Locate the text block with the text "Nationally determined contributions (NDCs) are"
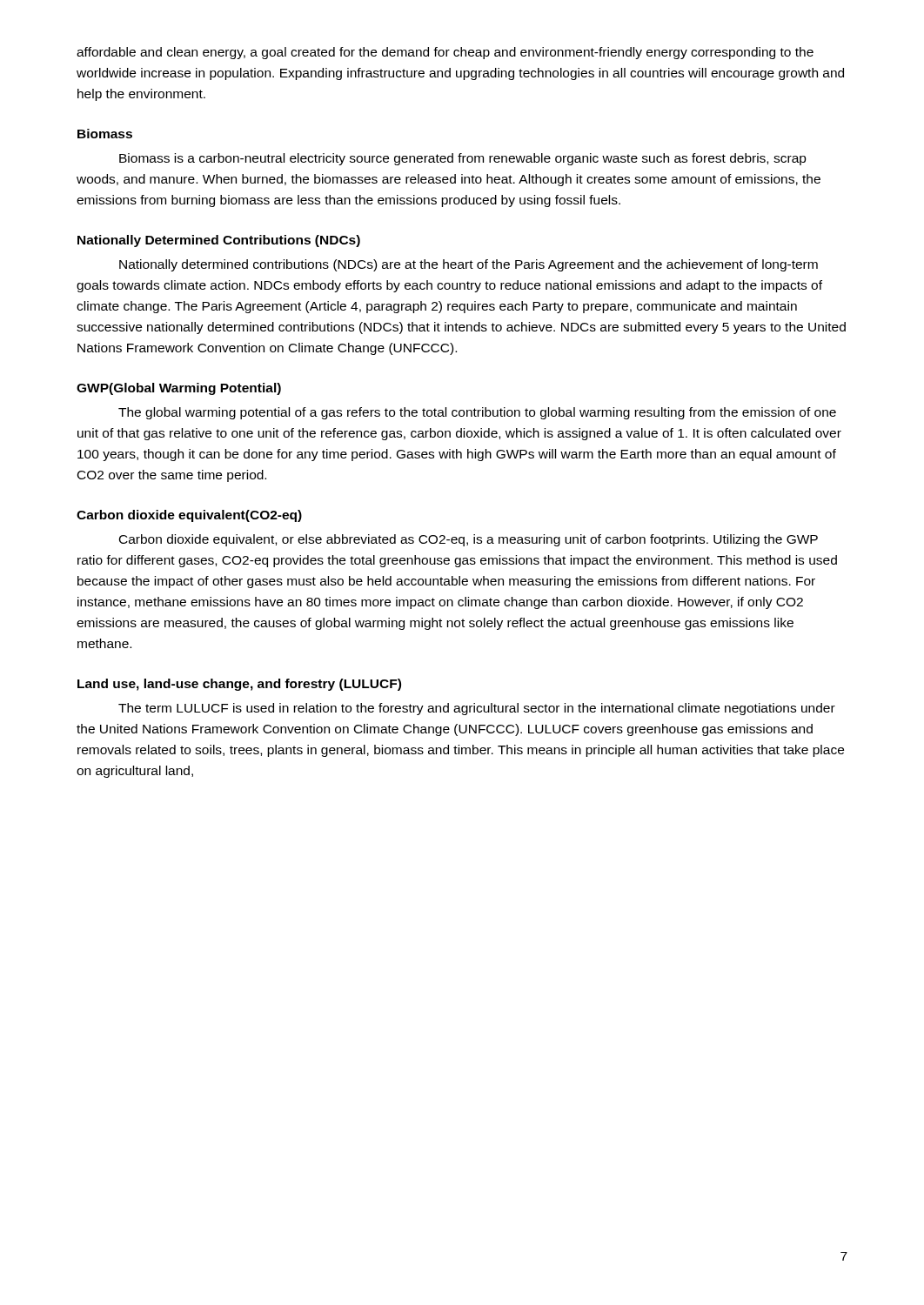 pyautogui.click(x=461, y=306)
